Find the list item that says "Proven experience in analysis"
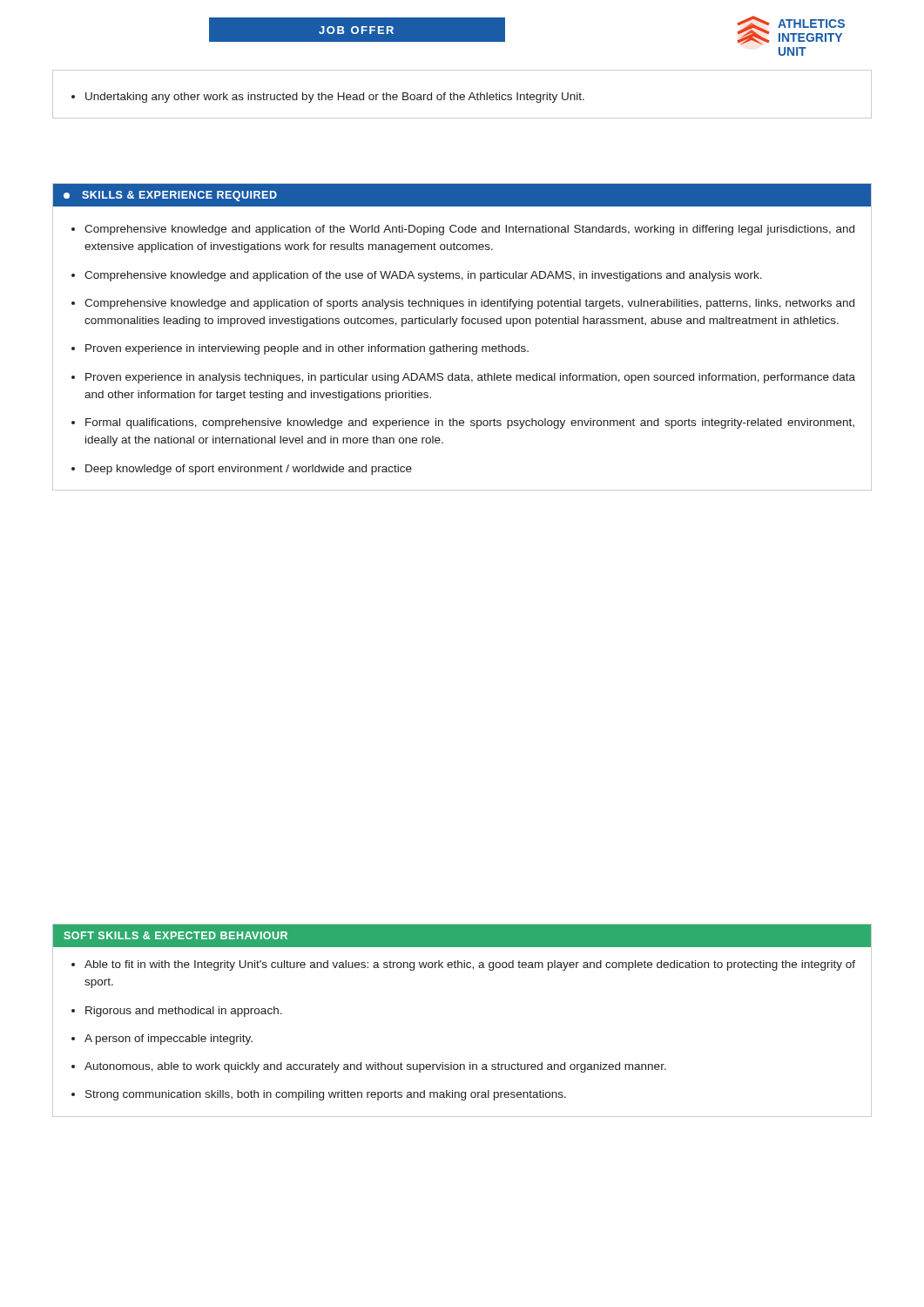This screenshot has width=924, height=1307. [470, 385]
